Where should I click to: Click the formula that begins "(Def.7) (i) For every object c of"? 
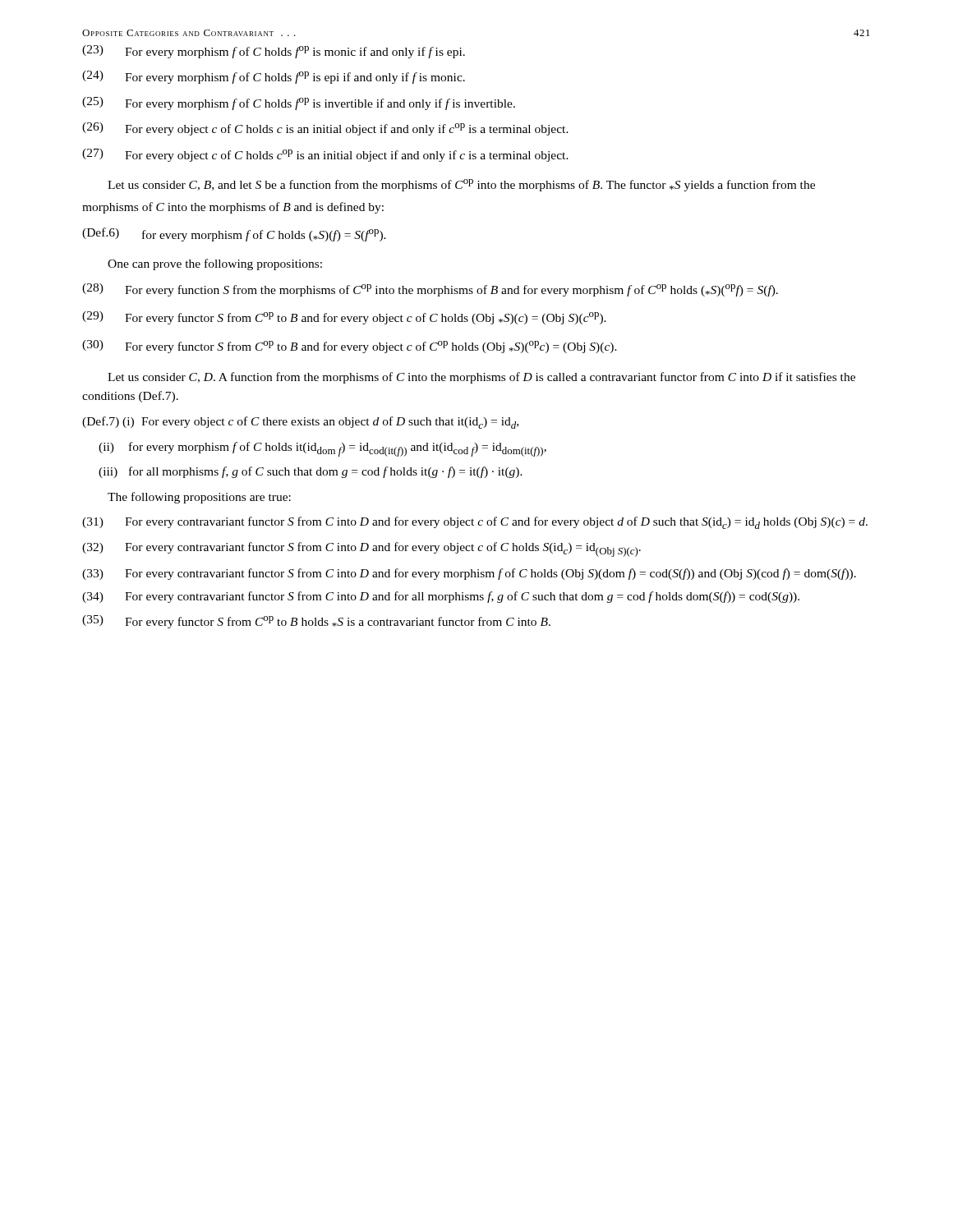tap(476, 446)
